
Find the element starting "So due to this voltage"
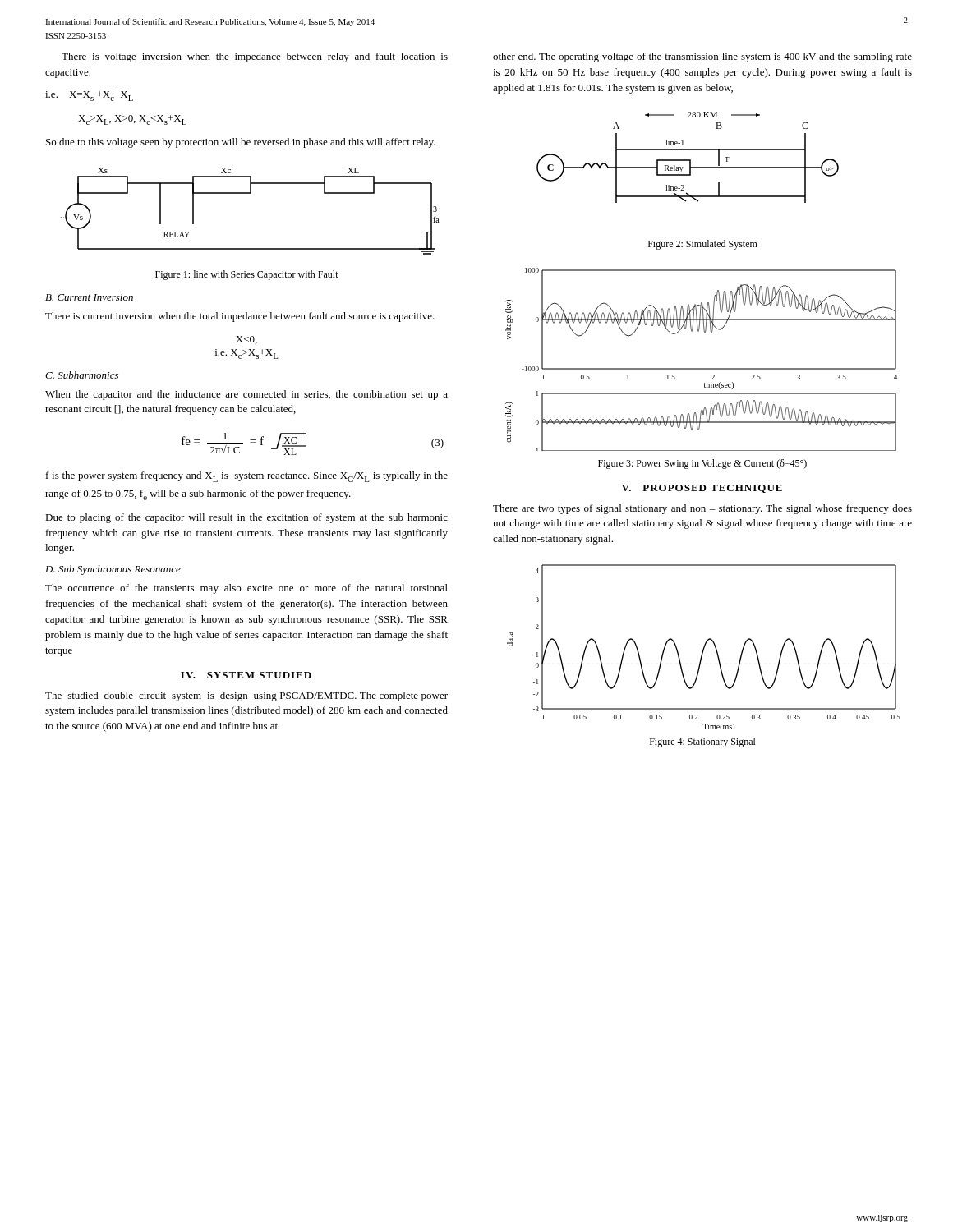(246, 143)
